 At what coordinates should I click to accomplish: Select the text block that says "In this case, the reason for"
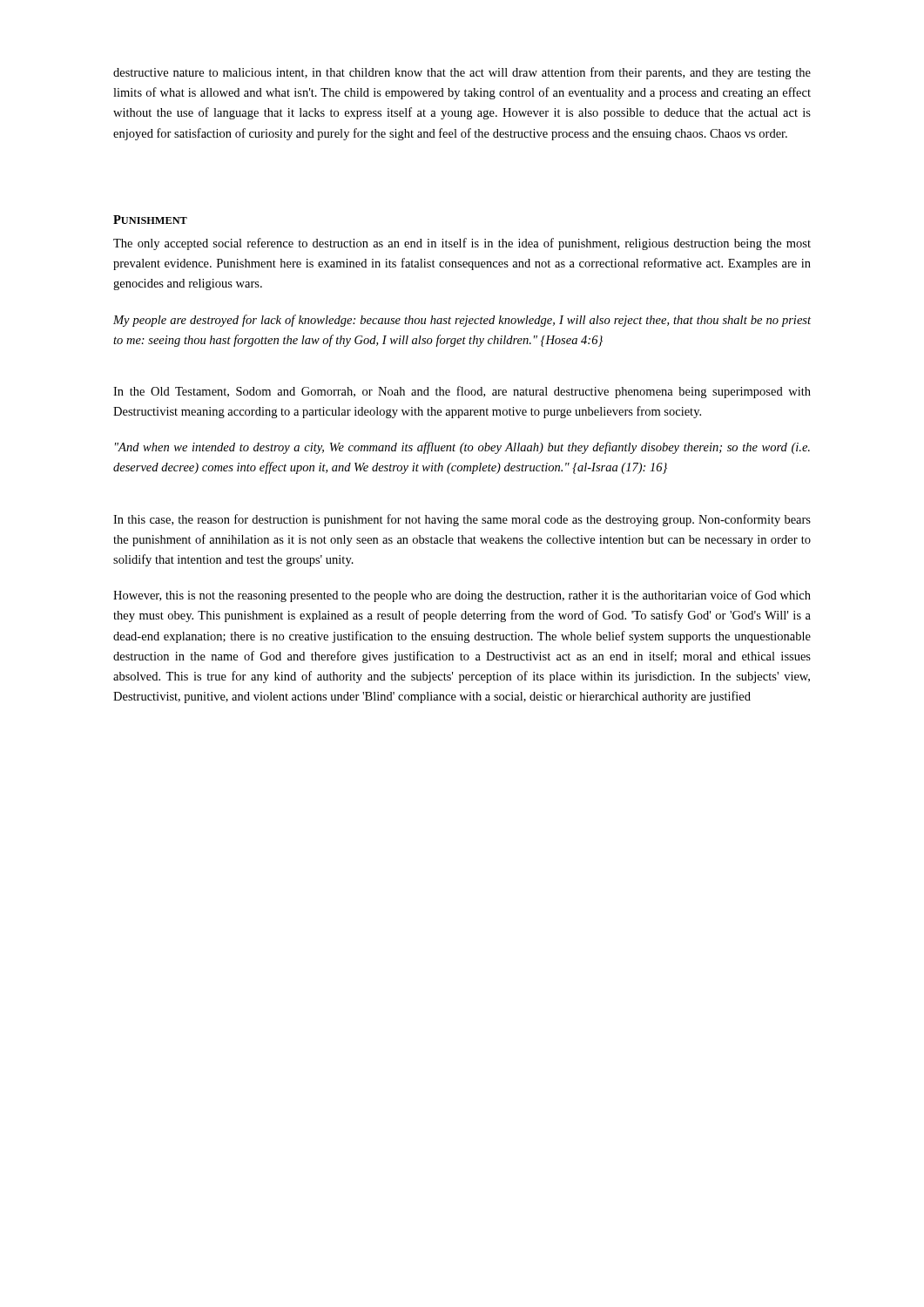coord(462,539)
